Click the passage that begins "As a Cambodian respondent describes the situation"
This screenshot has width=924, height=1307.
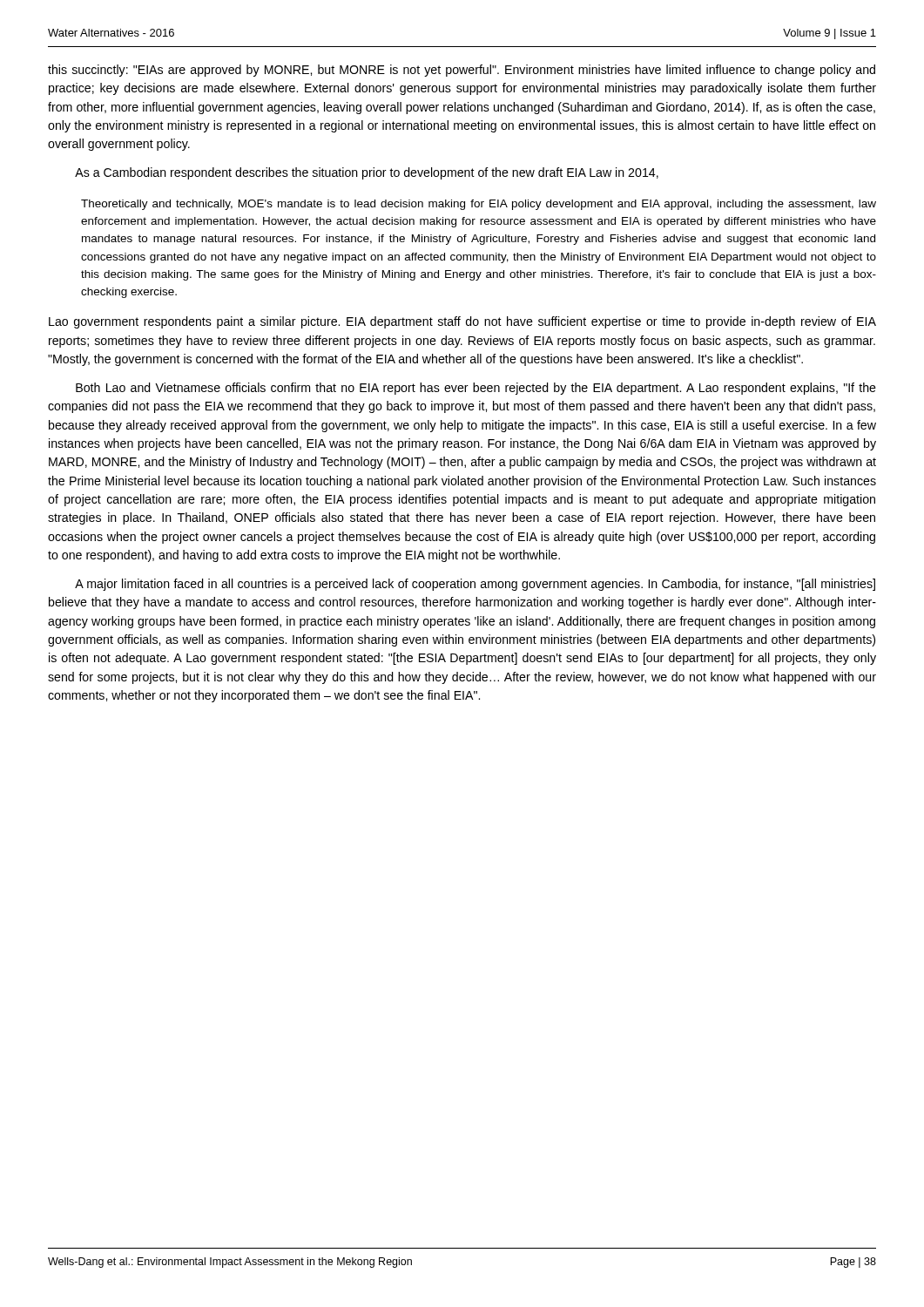pyautogui.click(x=462, y=174)
